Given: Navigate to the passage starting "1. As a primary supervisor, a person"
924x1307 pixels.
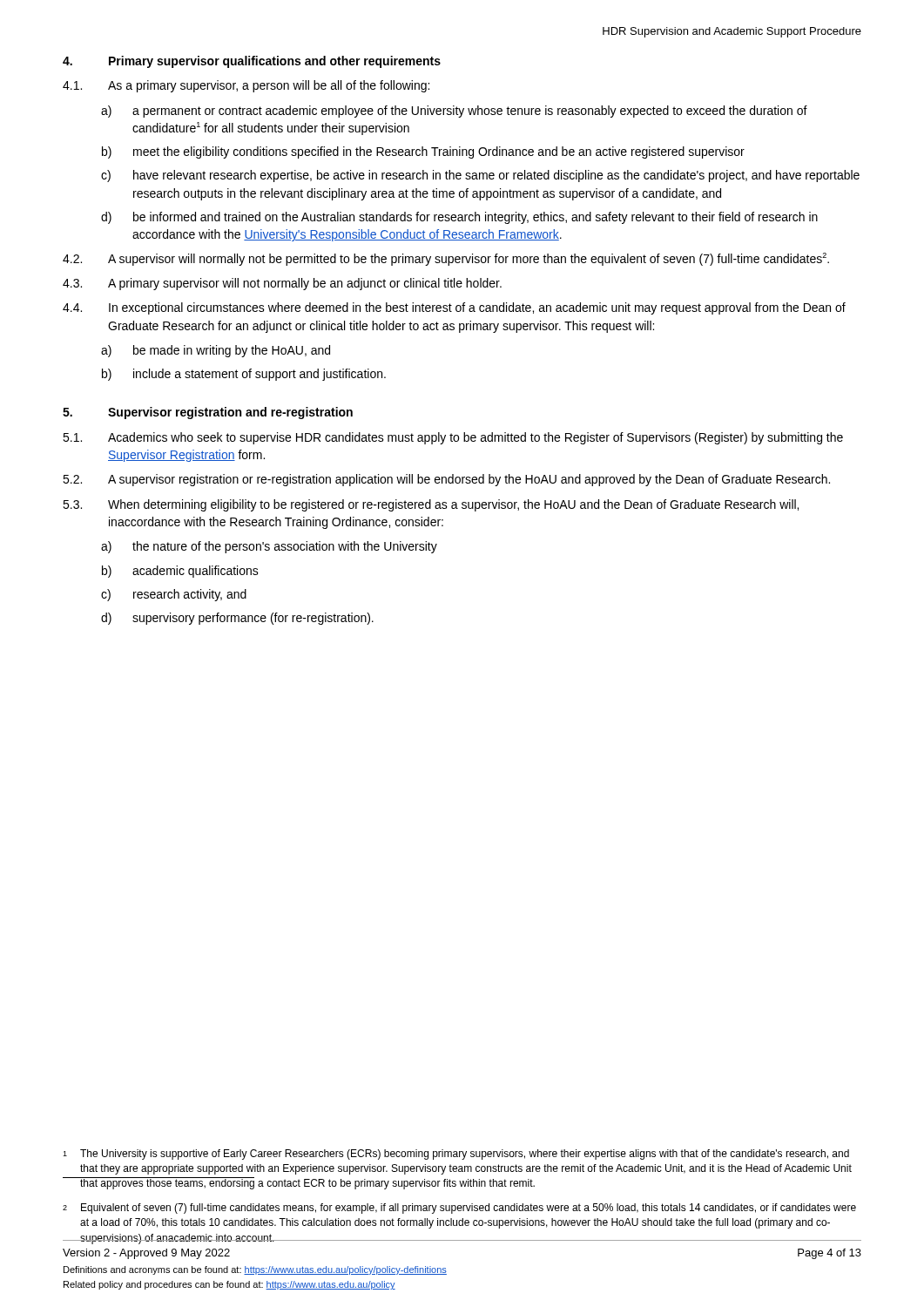Looking at the screenshot, I should [x=246, y=86].
